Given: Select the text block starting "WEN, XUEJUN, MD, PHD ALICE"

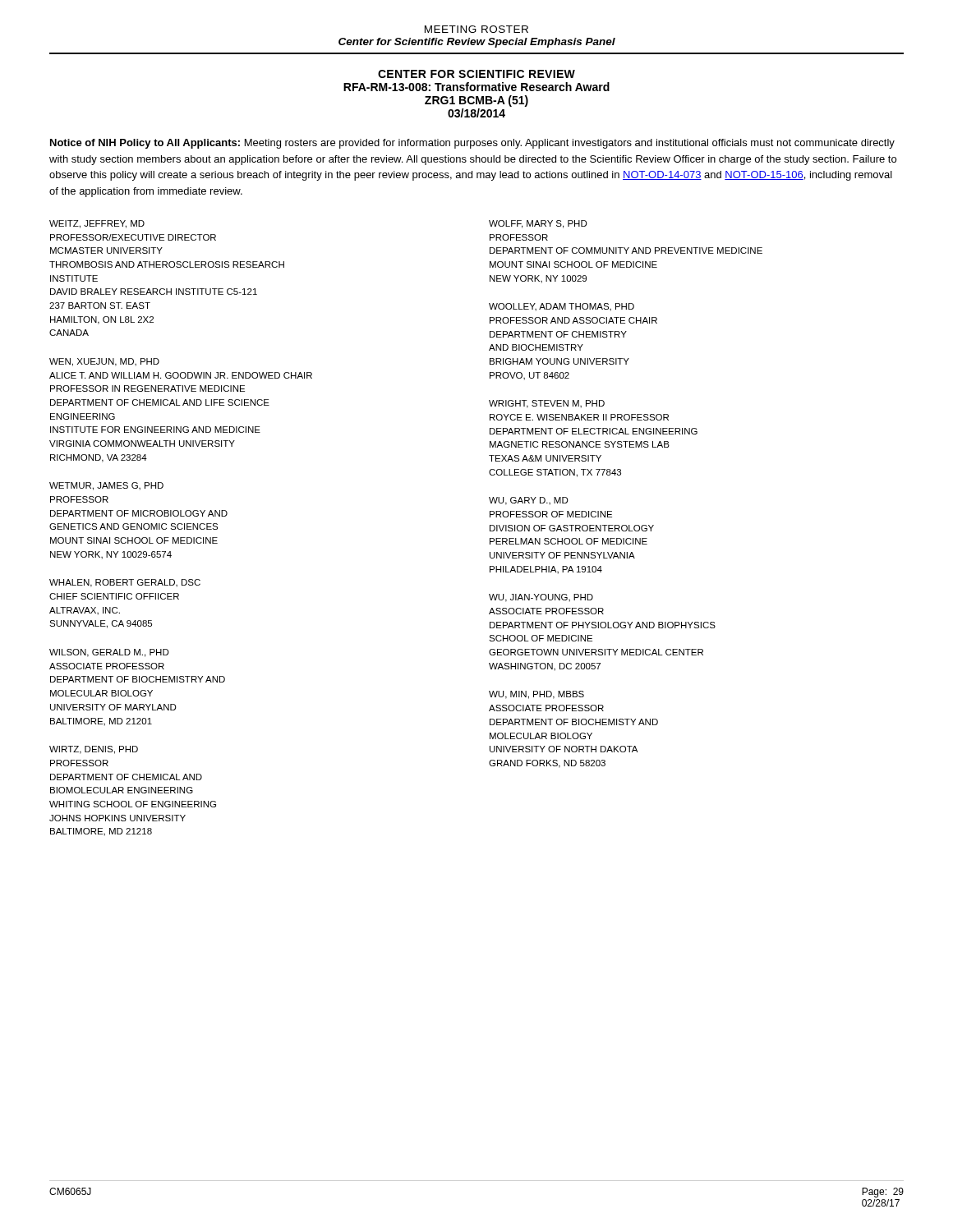Looking at the screenshot, I should [181, 409].
